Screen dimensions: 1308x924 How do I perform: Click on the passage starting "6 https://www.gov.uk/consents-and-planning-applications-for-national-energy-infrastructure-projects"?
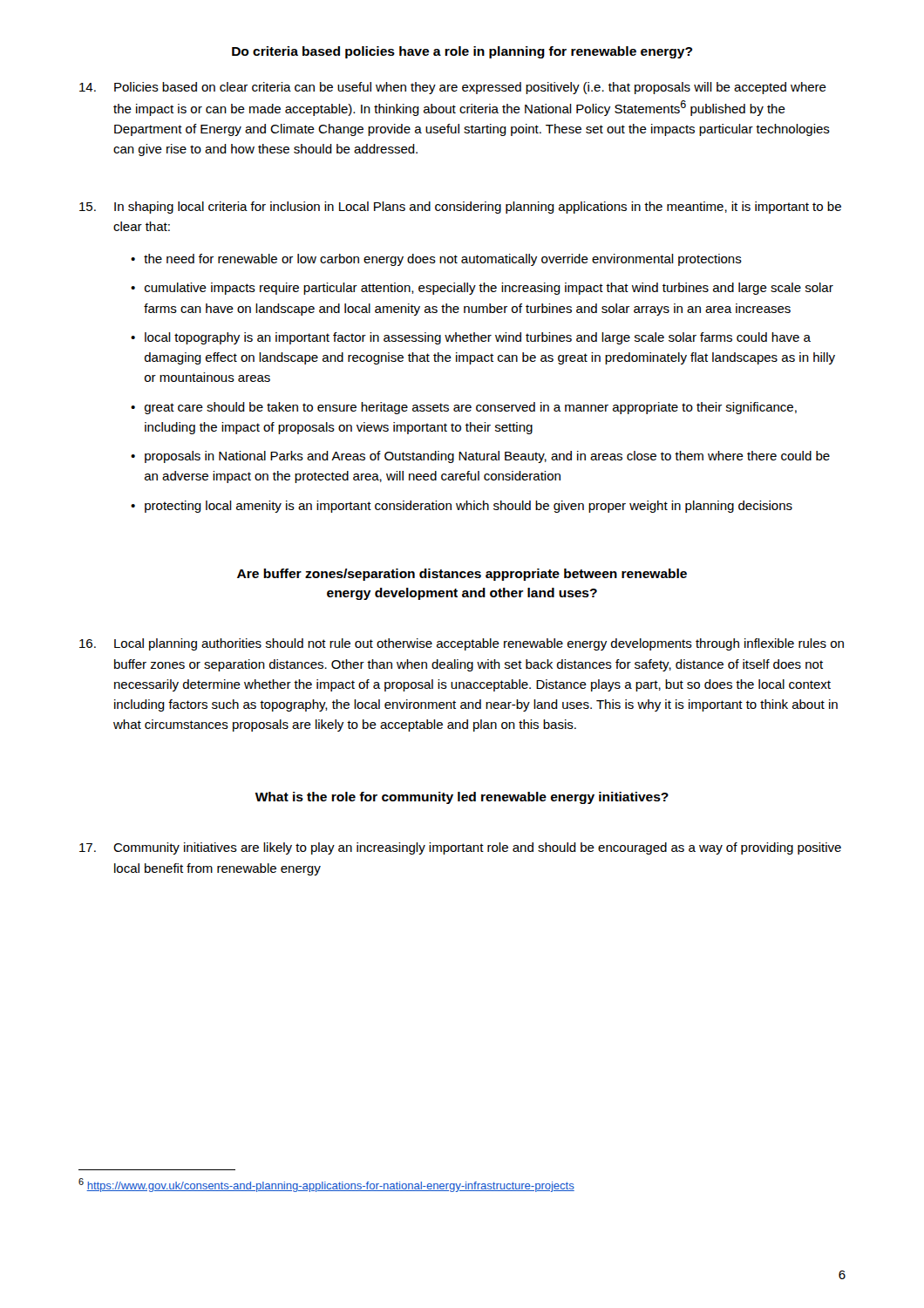pos(326,1184)
